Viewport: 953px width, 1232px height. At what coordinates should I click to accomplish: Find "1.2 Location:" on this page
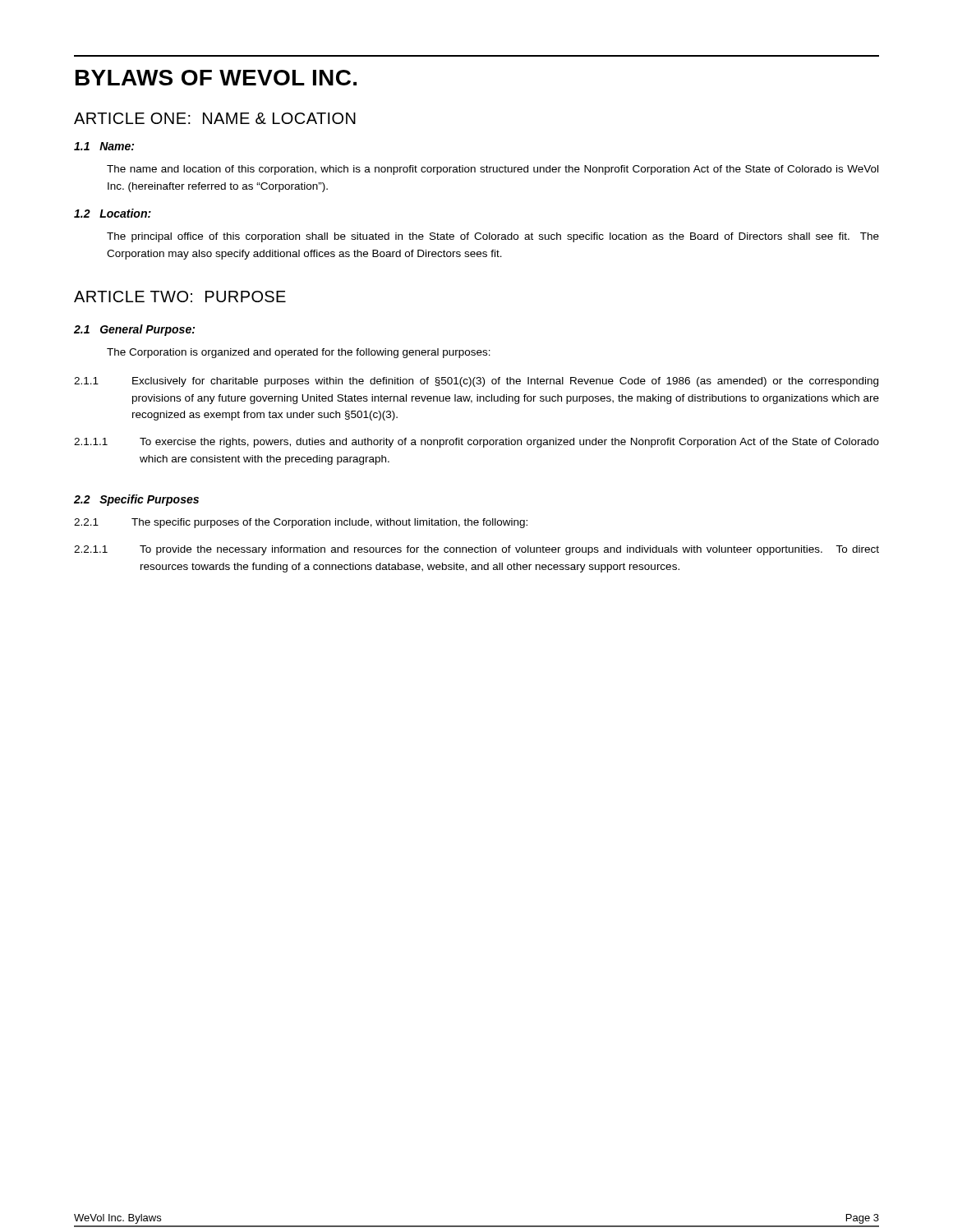[x=113, y=213]
